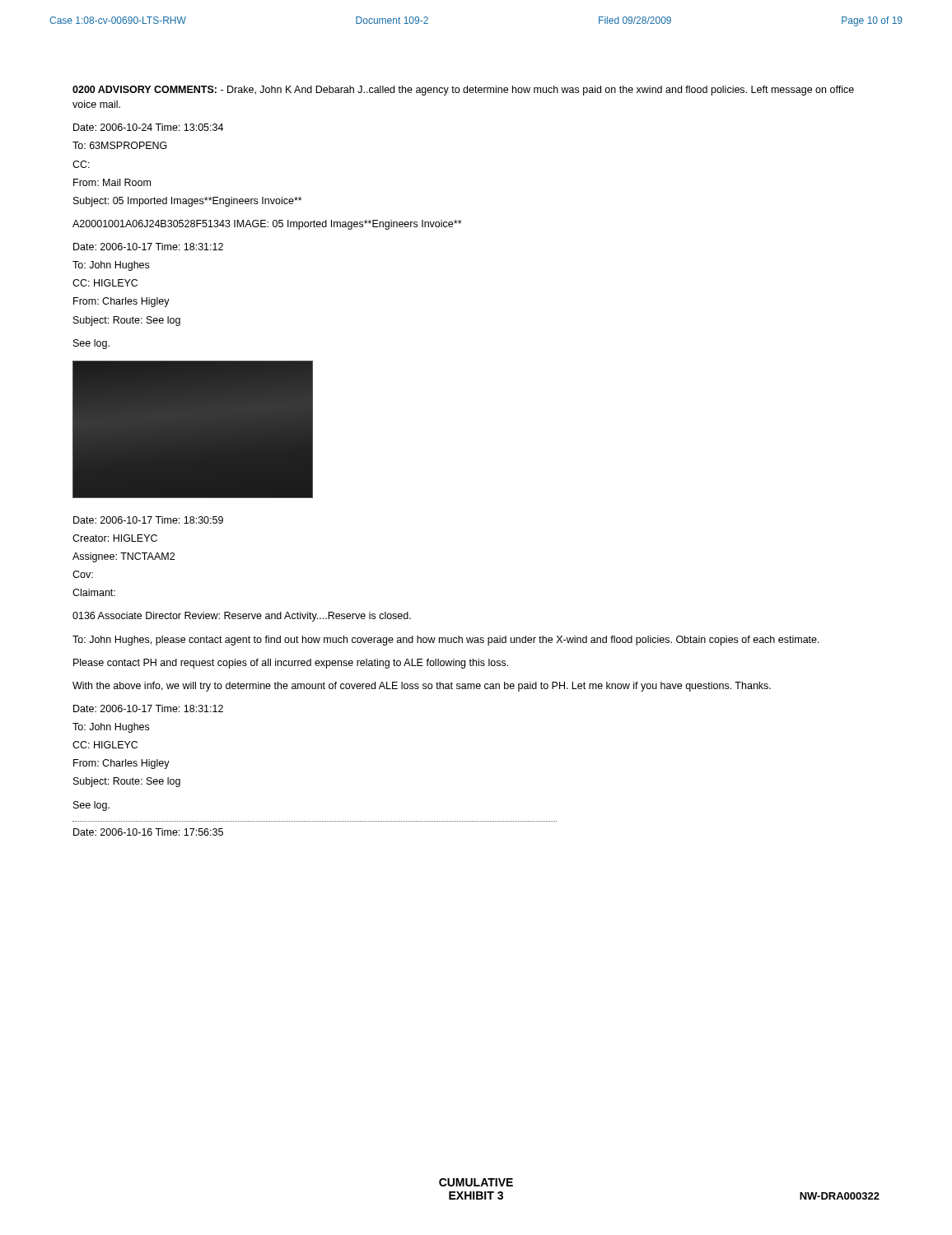Point to the text block starting "Date: 2006-10-24 Time:"

point(148,127)
